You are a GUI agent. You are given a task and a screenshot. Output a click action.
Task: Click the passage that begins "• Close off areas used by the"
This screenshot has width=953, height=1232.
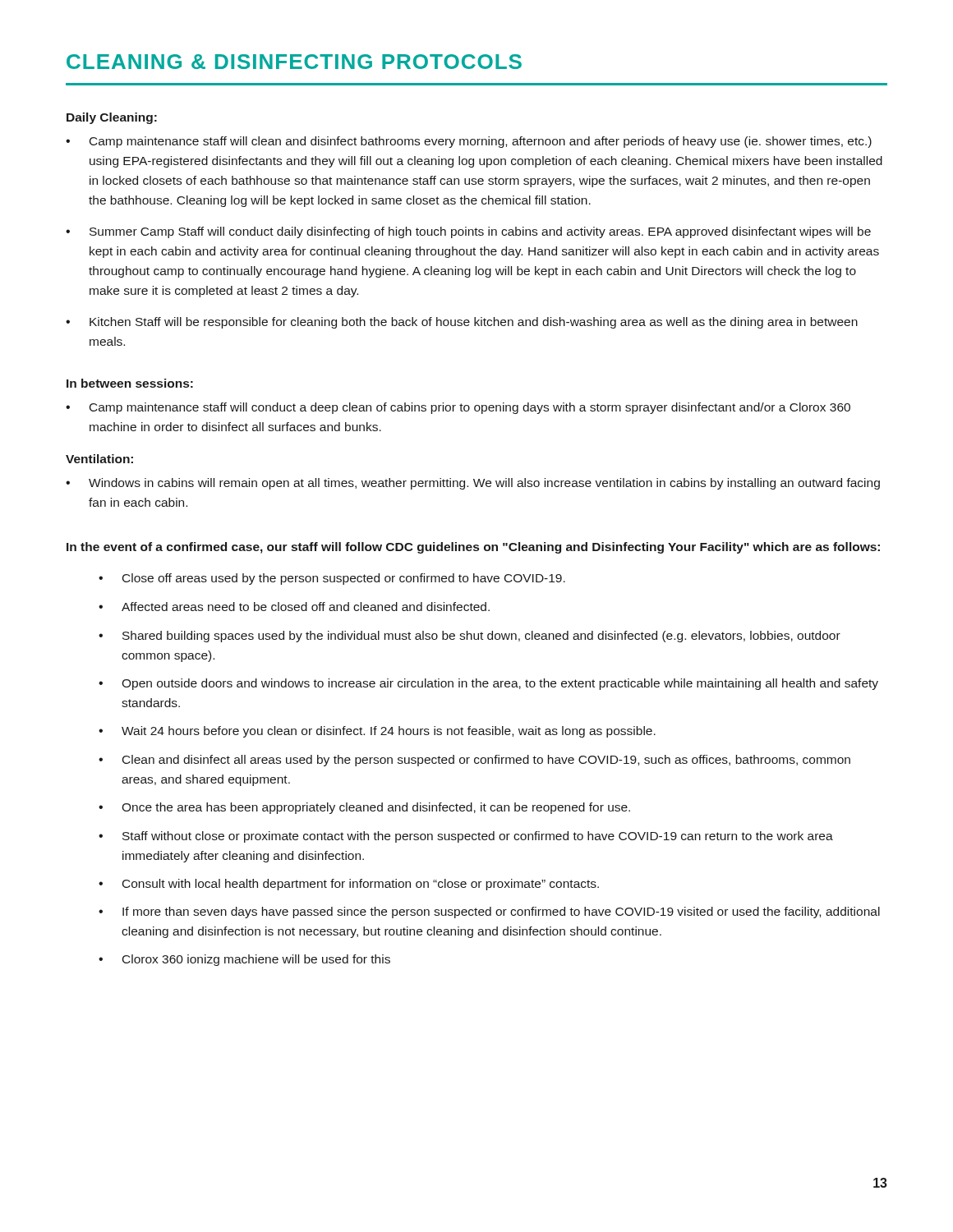pyautogui.click(x=493, y=579)
